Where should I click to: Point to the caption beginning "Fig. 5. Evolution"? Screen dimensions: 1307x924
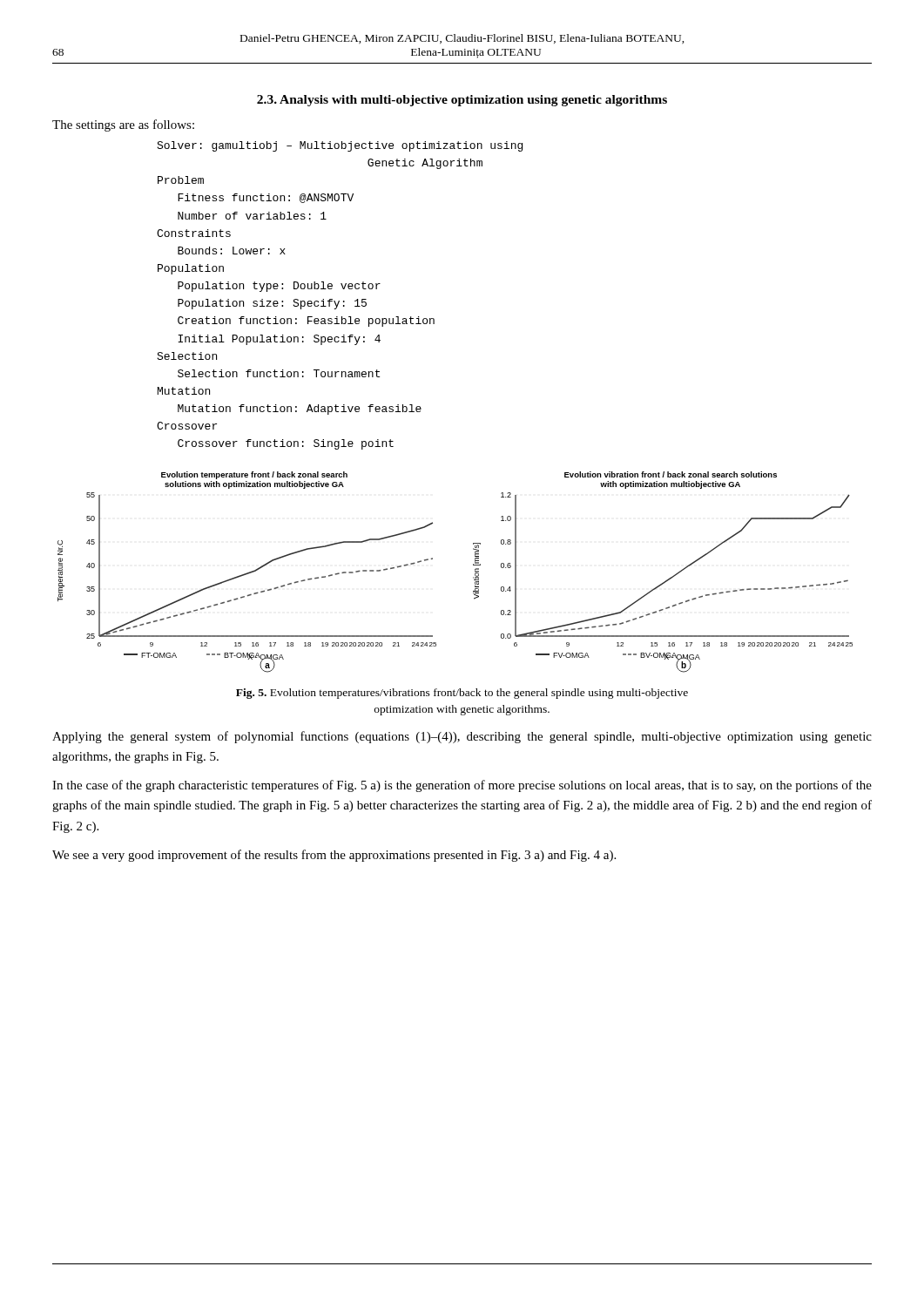462,700
